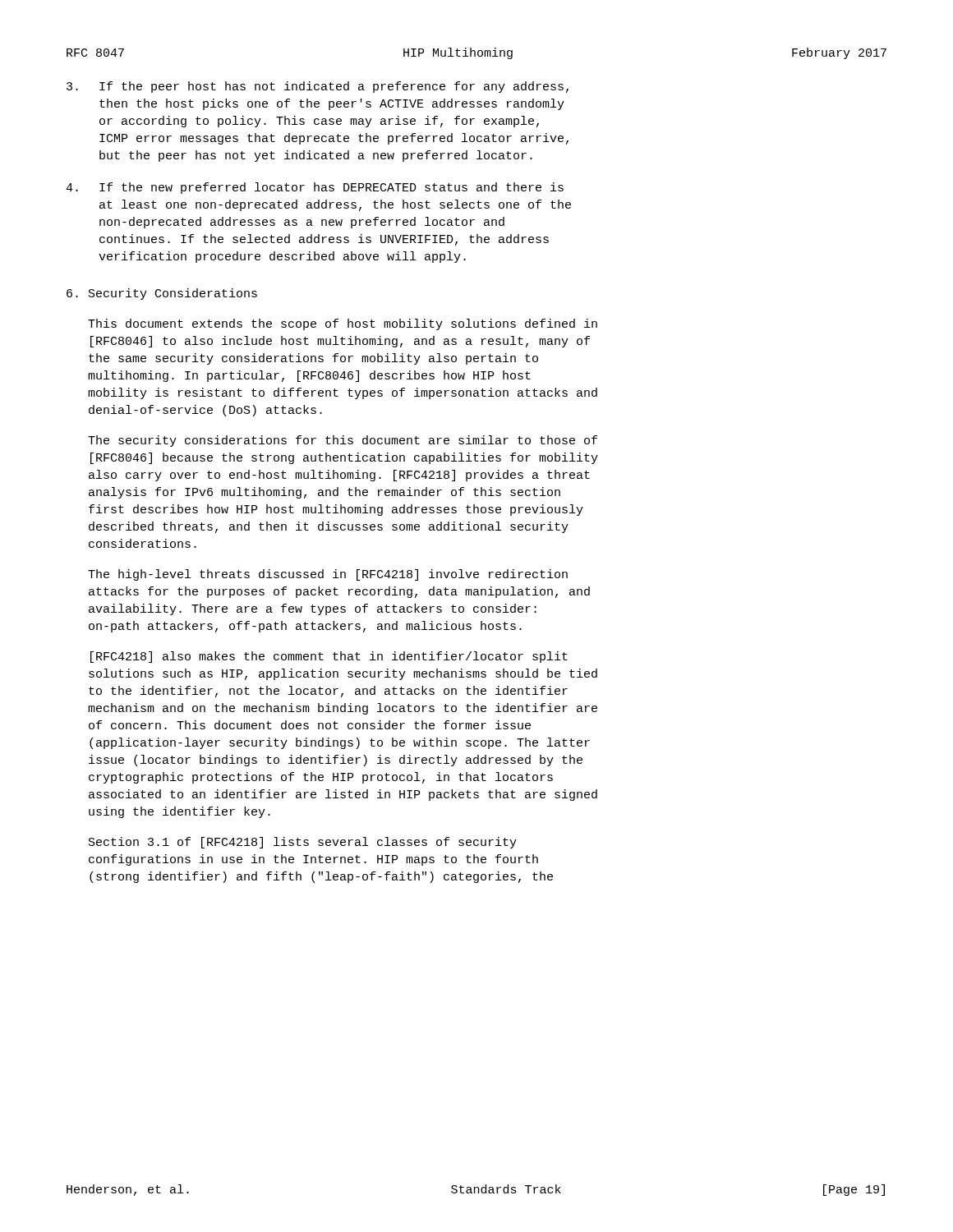953x1232 pixels.
Task: Click on the text starting "4. If the new preferred locator has DEPRECATED"
Action: pos(476,223)
